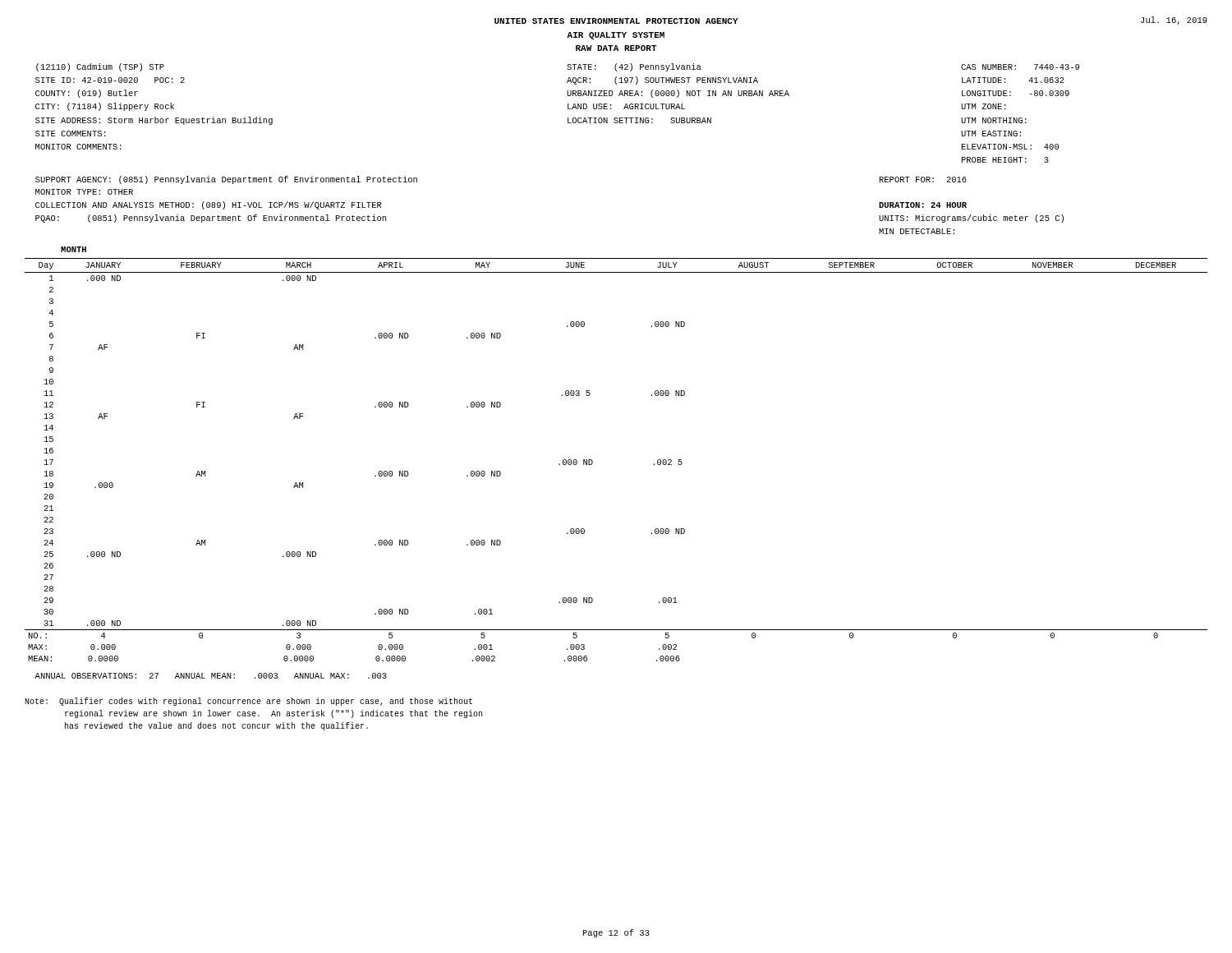Locate the text block that reads "(12110) Cadmium (TSP) STP SITE"

[149, 107]
